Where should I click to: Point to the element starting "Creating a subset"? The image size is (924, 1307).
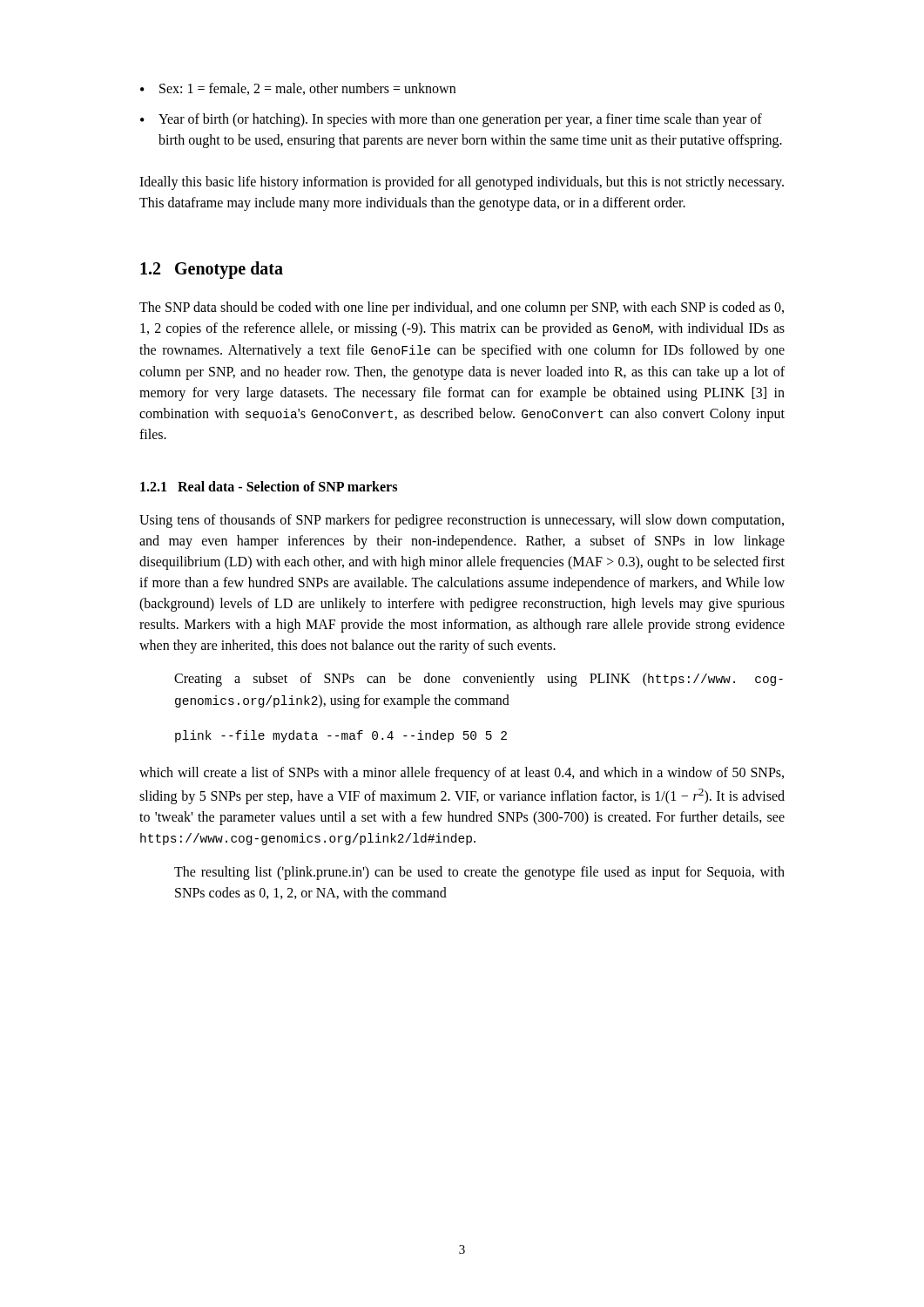(479, 690)
